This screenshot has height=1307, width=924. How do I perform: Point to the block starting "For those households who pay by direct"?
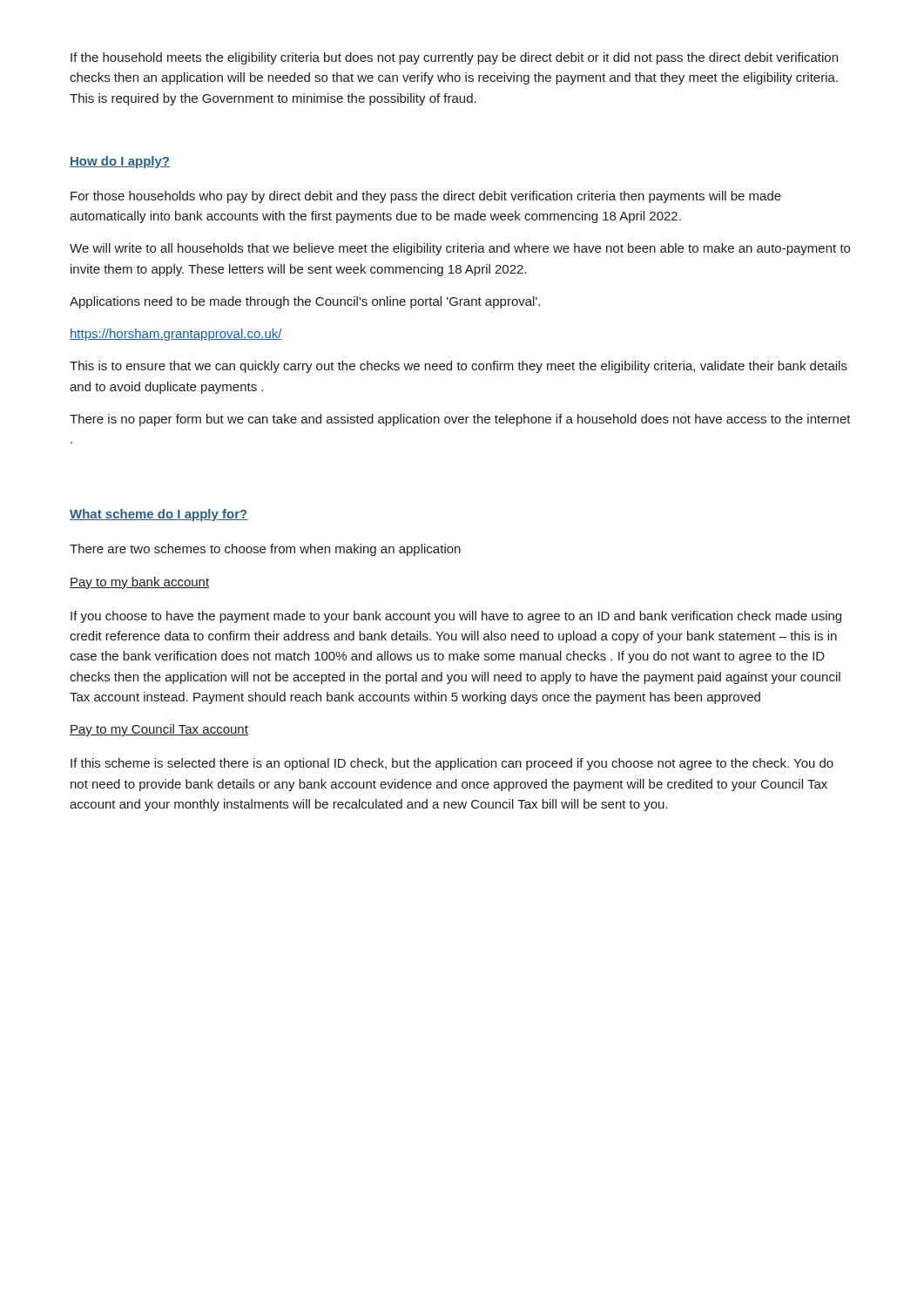coord(425,206)
